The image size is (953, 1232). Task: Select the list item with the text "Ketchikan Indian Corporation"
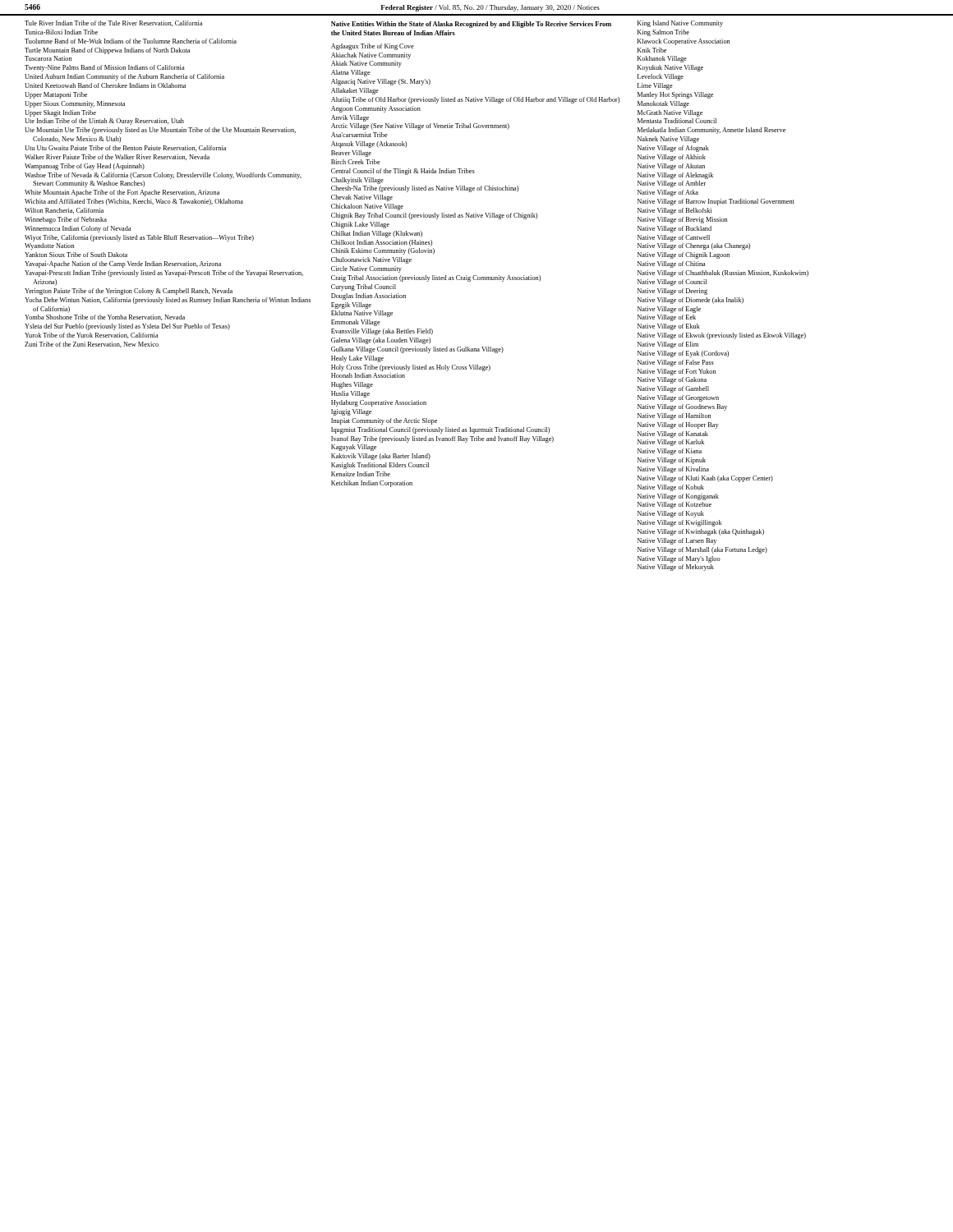tap(372, 483)
